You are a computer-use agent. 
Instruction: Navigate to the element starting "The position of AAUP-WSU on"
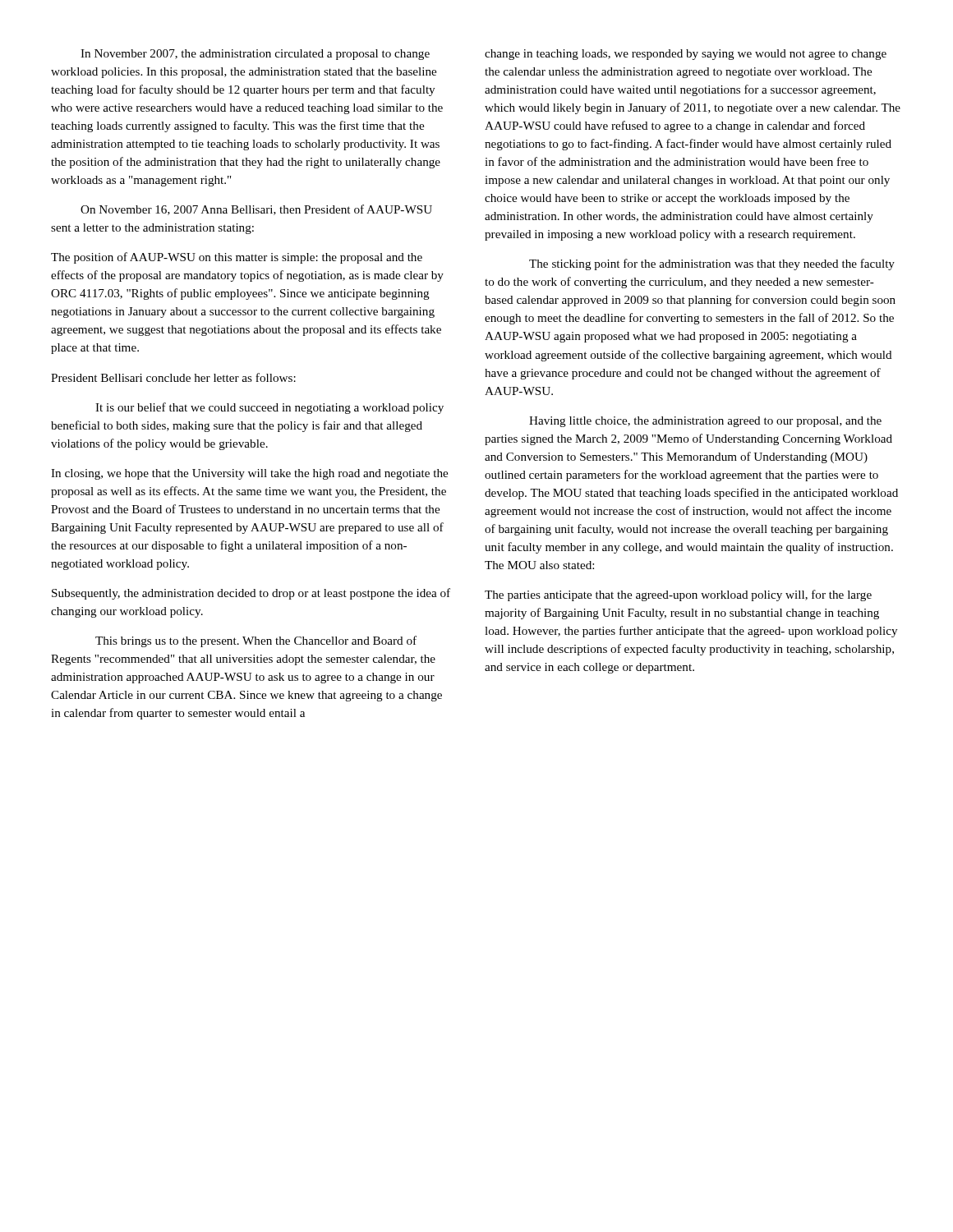[252, 303]
